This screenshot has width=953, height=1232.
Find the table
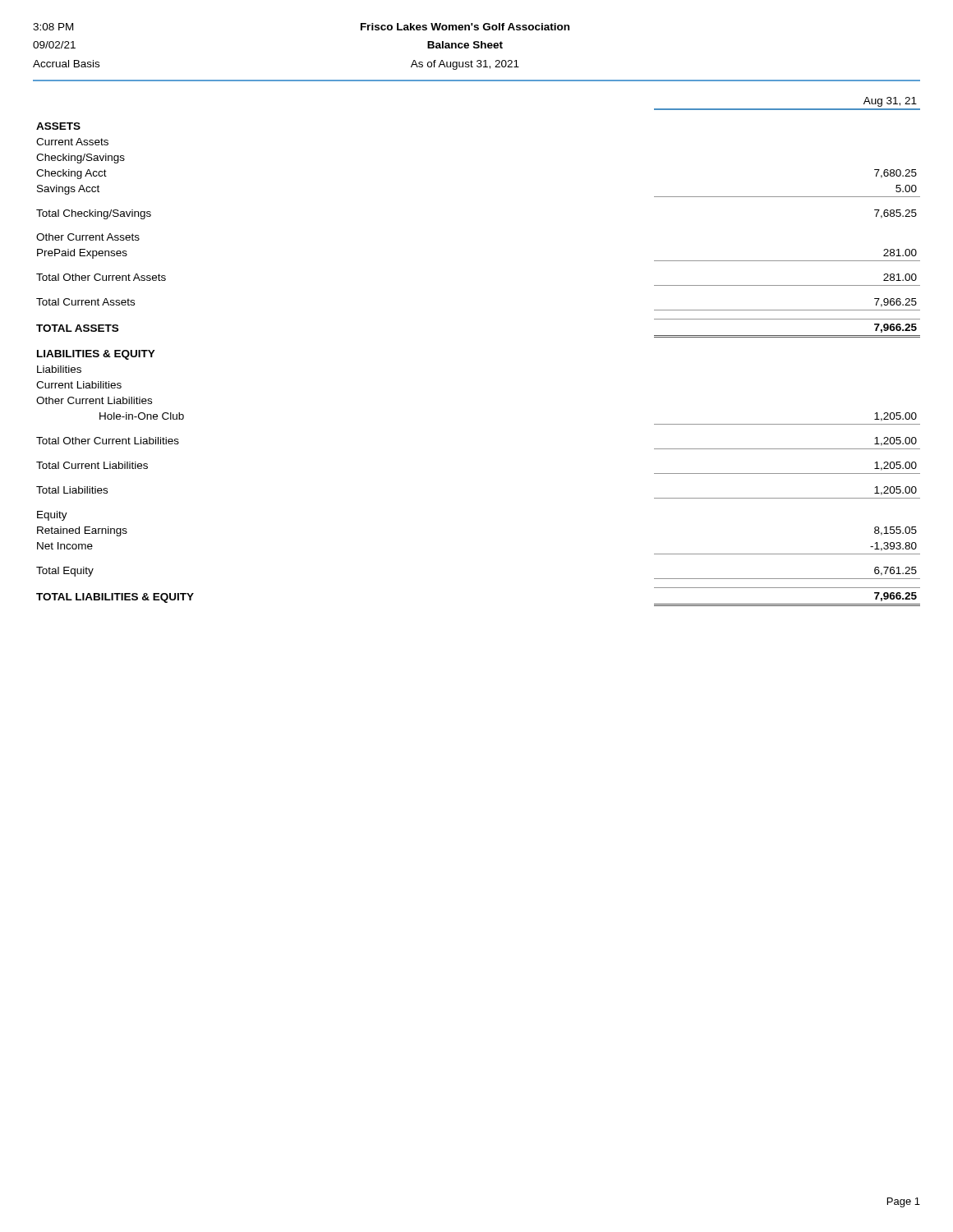coord(476,344)
